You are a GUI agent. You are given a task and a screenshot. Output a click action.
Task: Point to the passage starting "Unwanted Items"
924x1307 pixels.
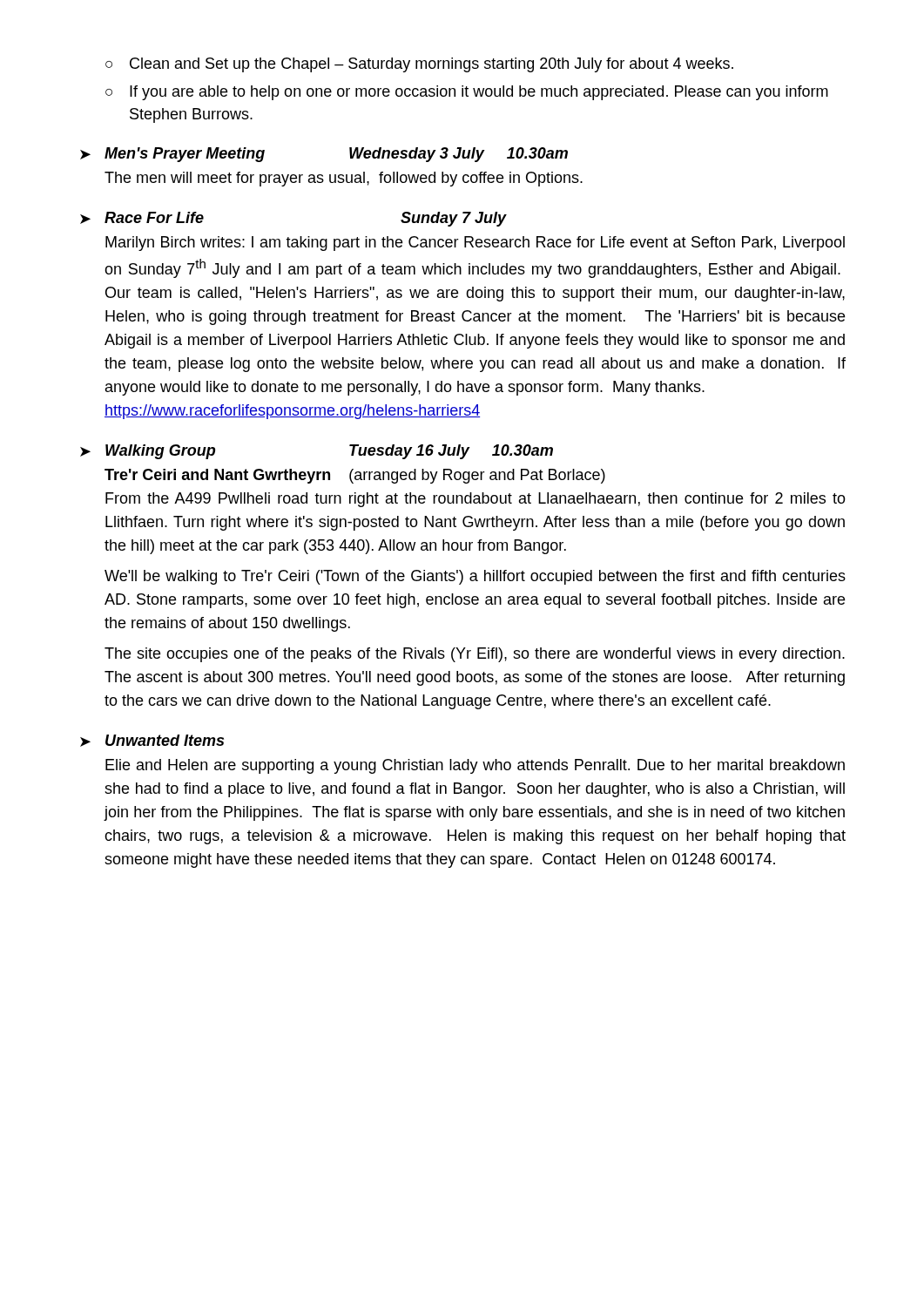[x=165, y=741]
